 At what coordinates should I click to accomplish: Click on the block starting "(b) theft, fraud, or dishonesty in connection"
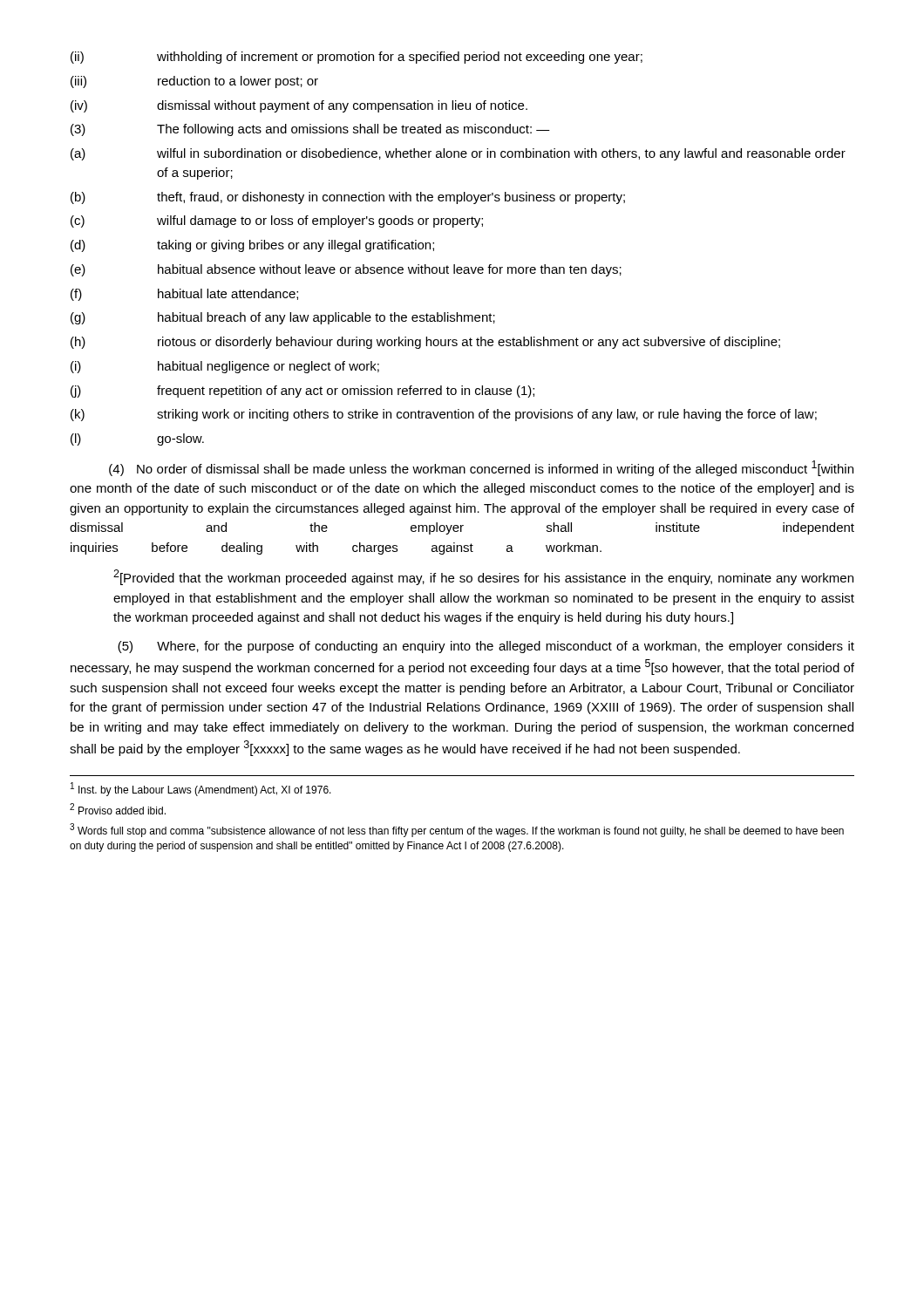coord(462,197)
